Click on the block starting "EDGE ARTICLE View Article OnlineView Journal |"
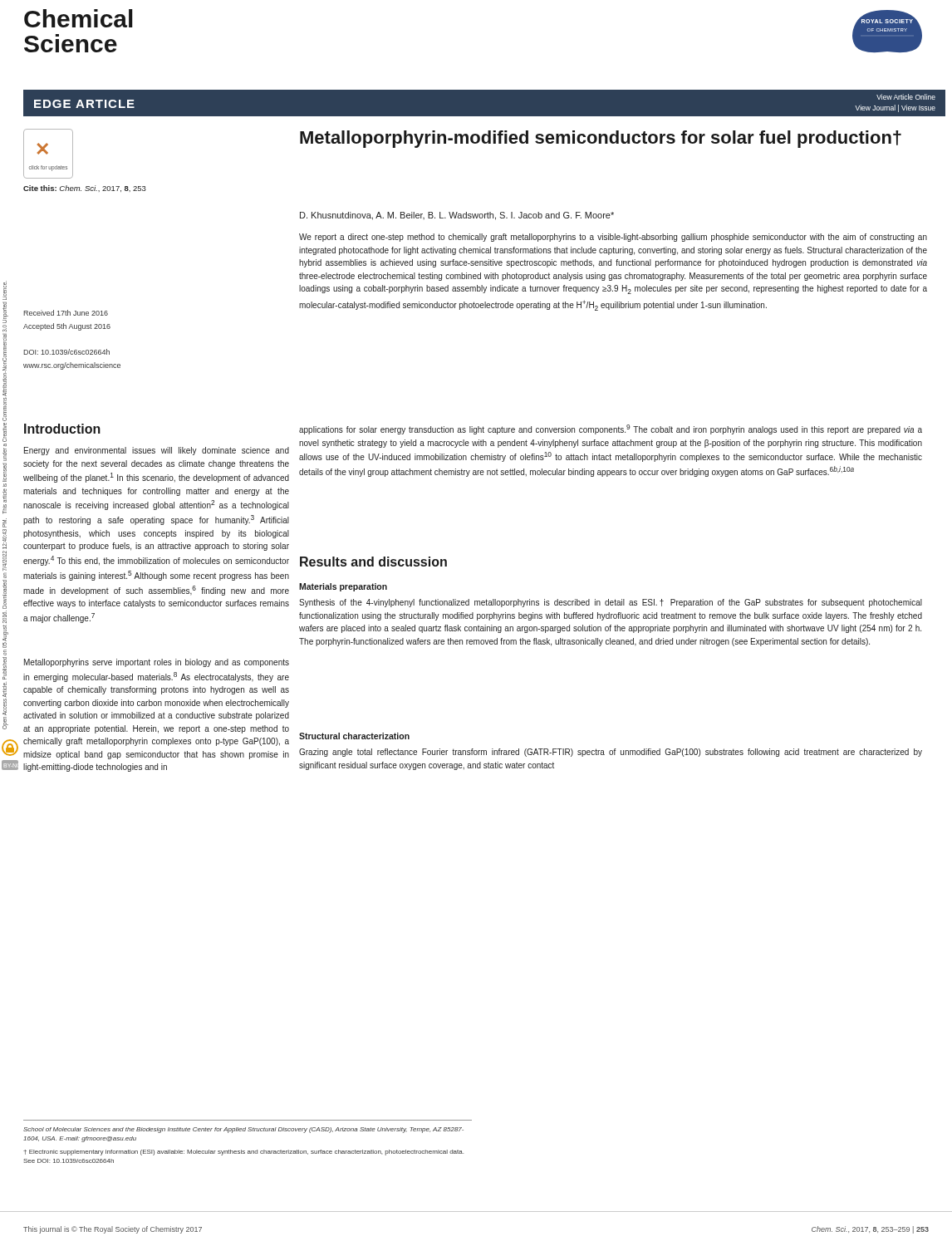The height and width of the screenshot is (1246, 952). point(79,103)
